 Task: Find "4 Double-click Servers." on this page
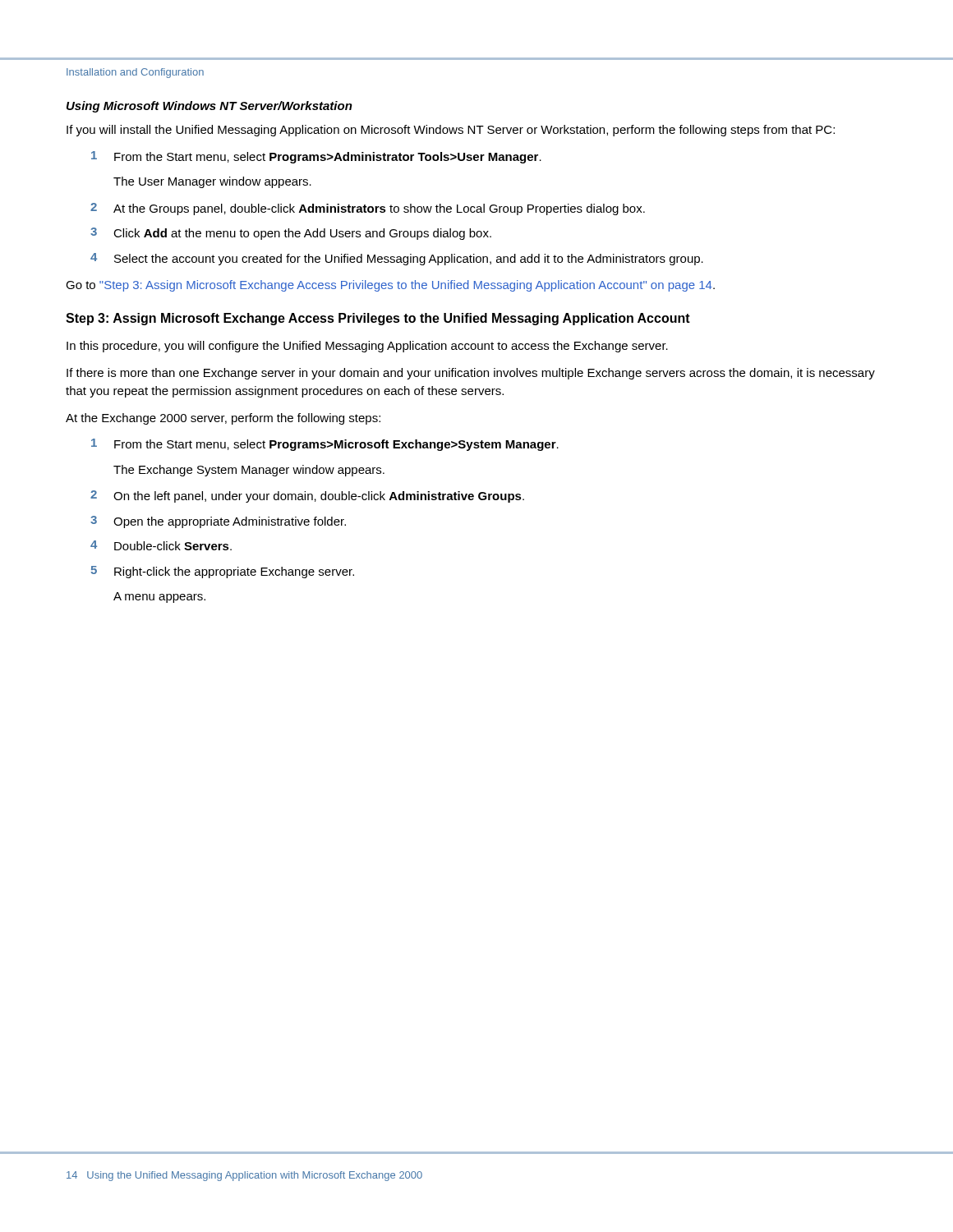point(161,545)
